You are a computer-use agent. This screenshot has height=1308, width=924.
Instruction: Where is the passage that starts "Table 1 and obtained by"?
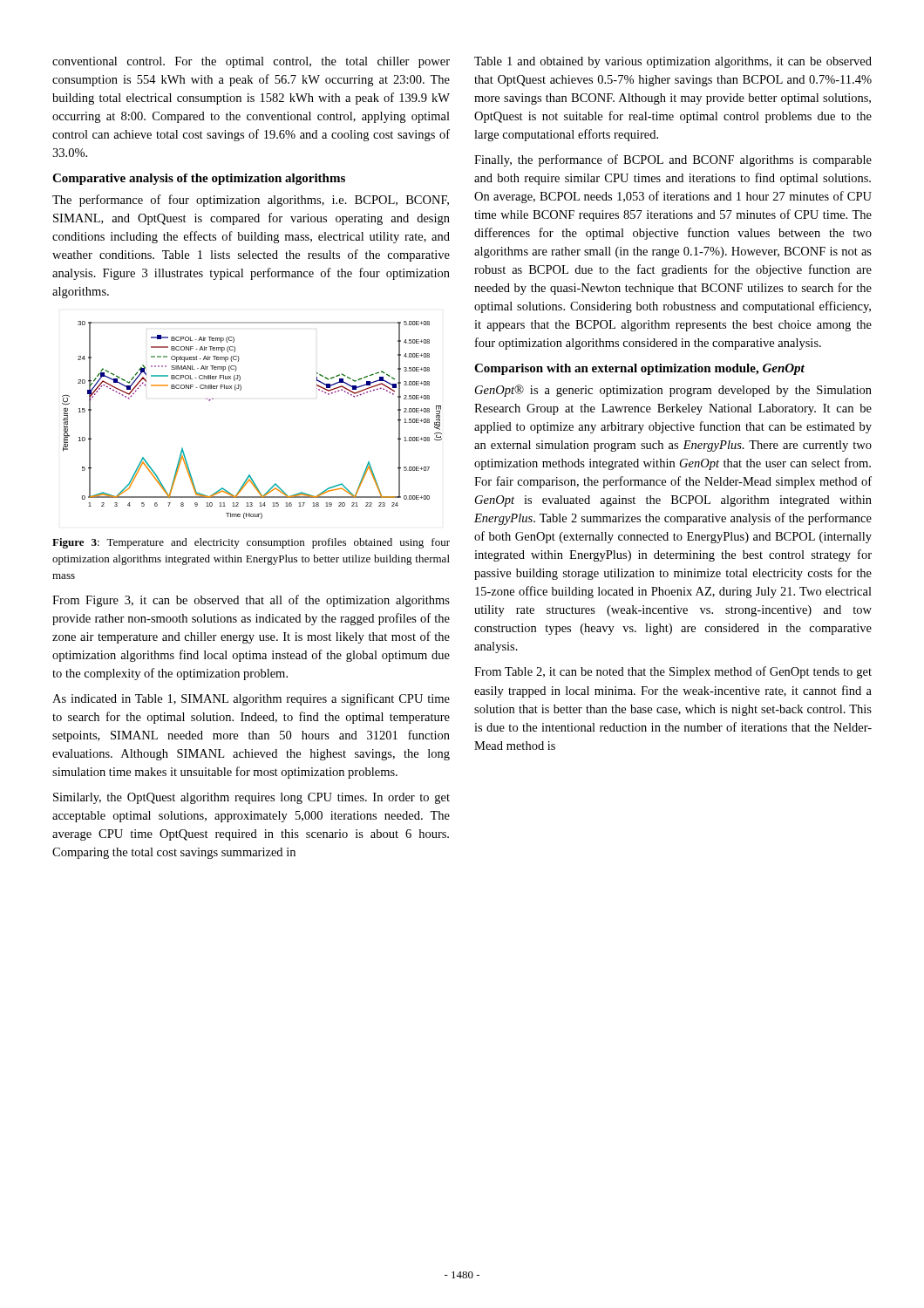tap(673, 98)
